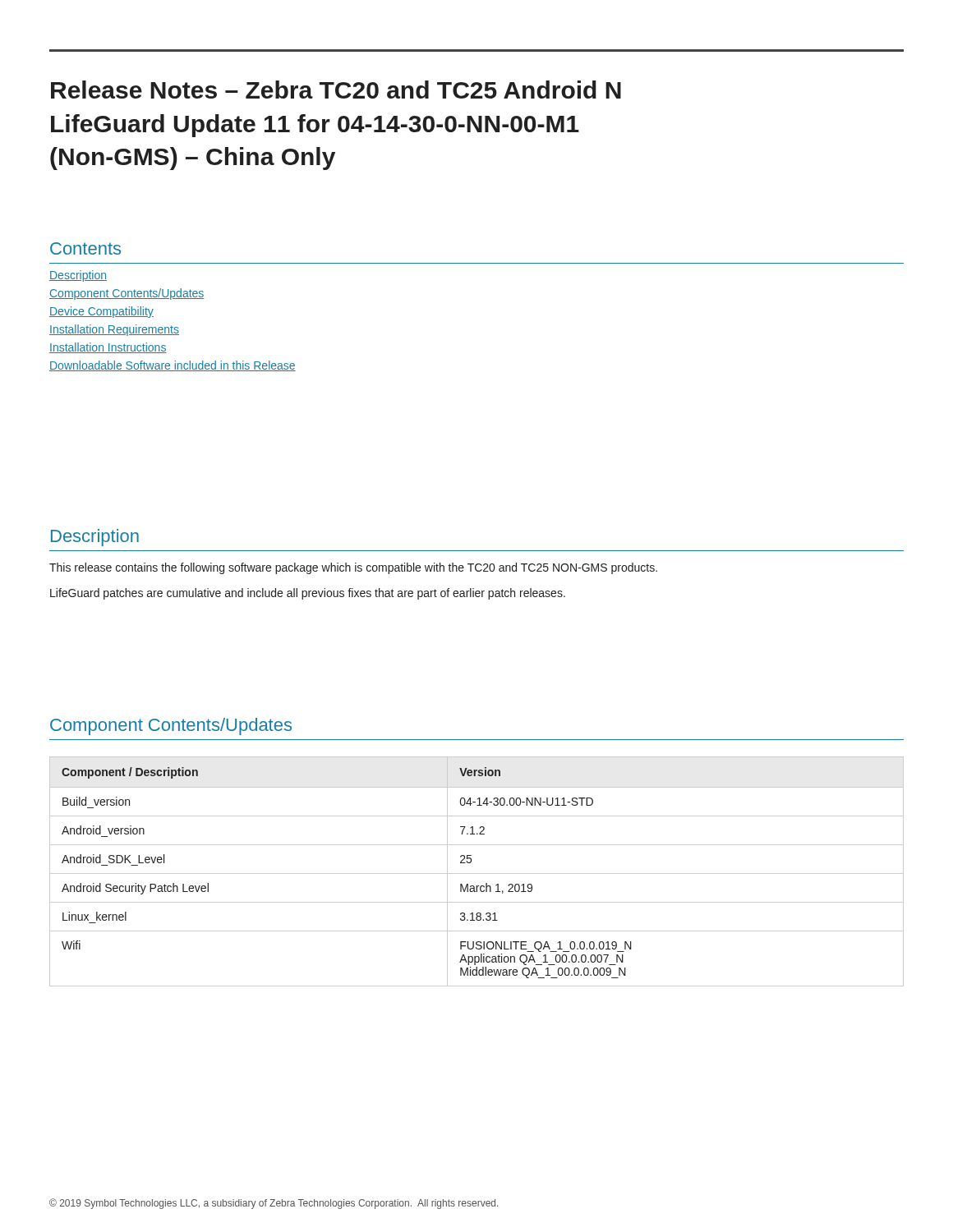Locate the block of text that opens with "LifeGuard patches are cumulative"
Screen dimensions: 1232x953
point(476,593)
